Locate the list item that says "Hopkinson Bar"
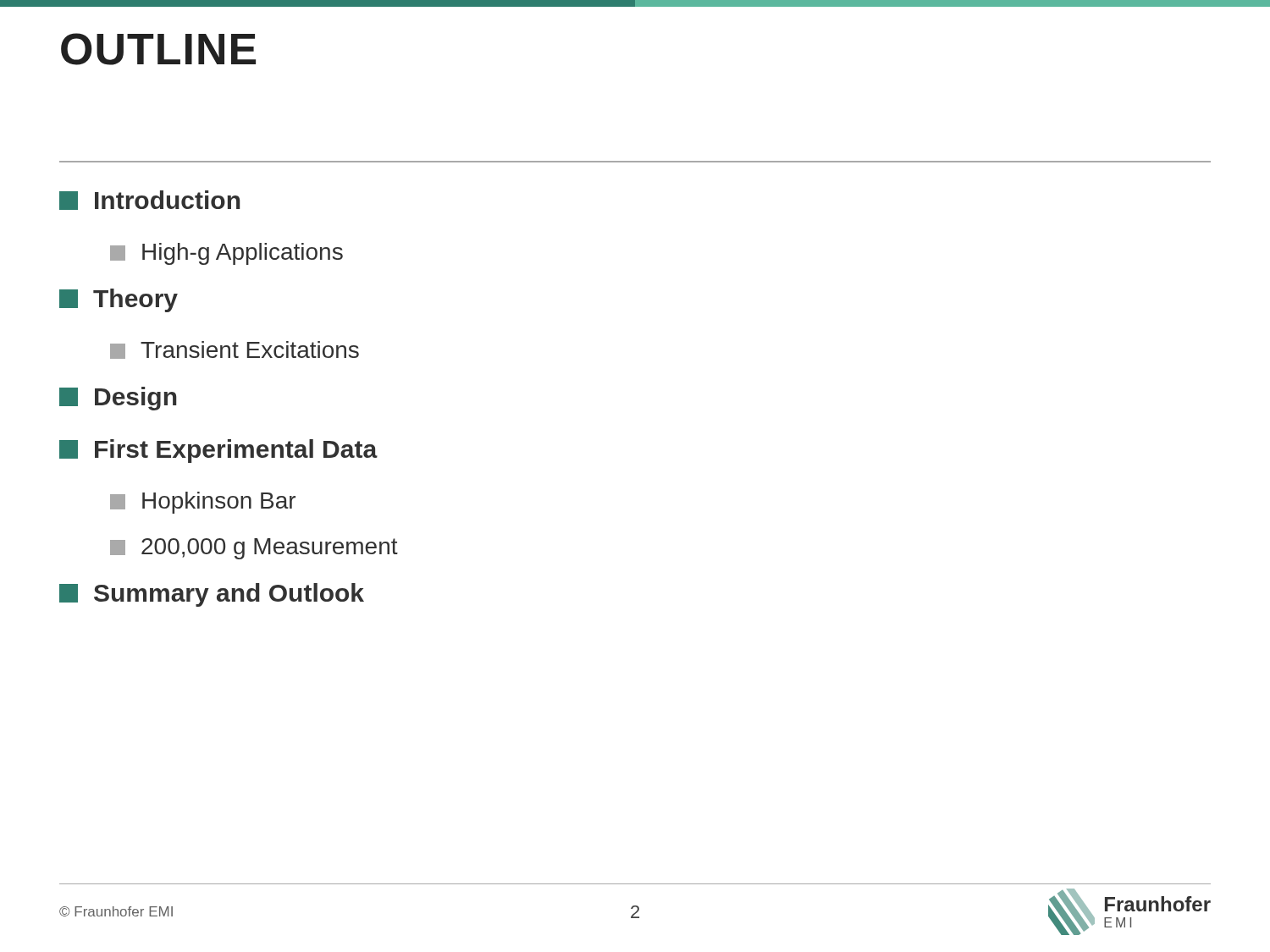Screen dimensions: 952x1270 203,501
